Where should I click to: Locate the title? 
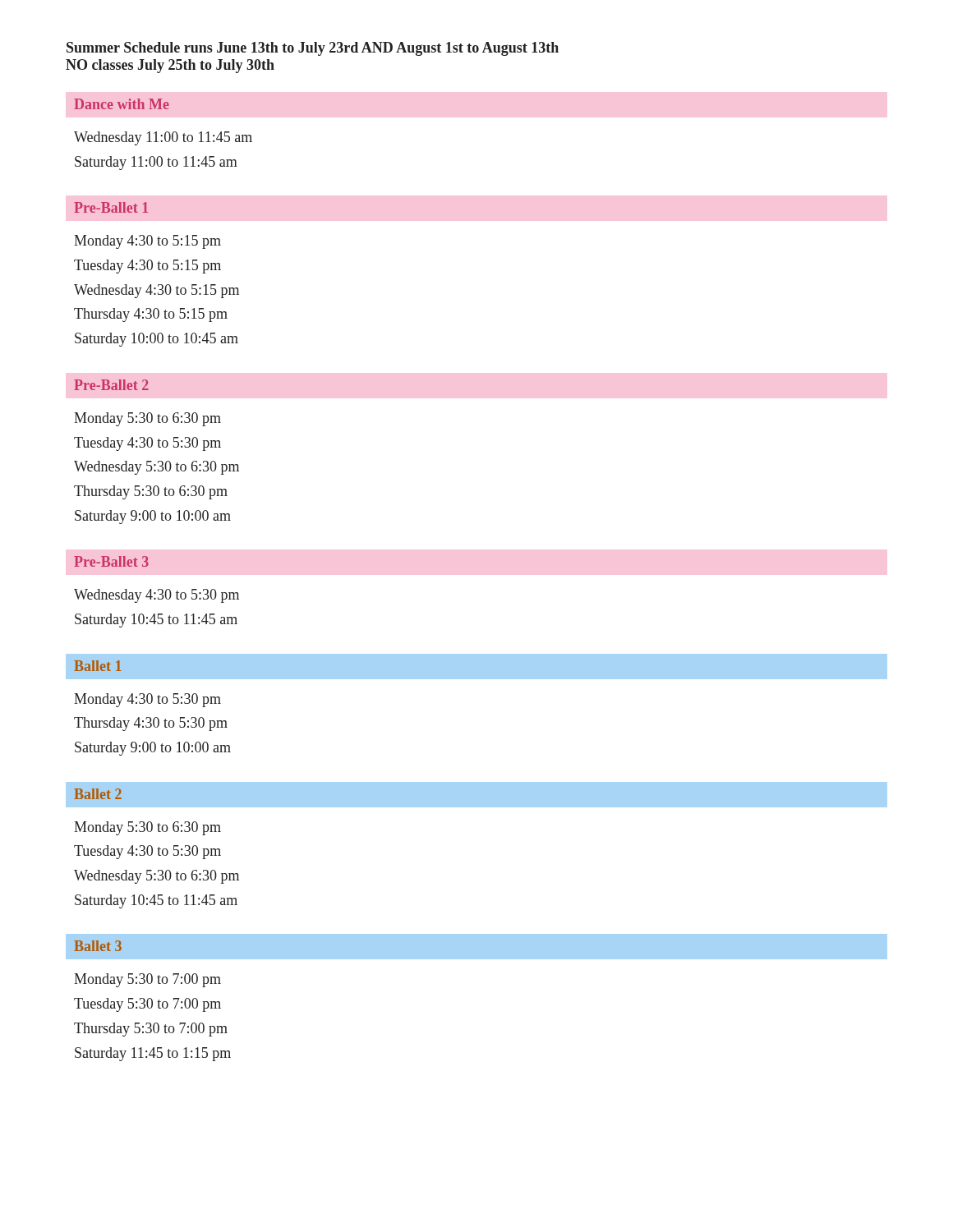312,56
